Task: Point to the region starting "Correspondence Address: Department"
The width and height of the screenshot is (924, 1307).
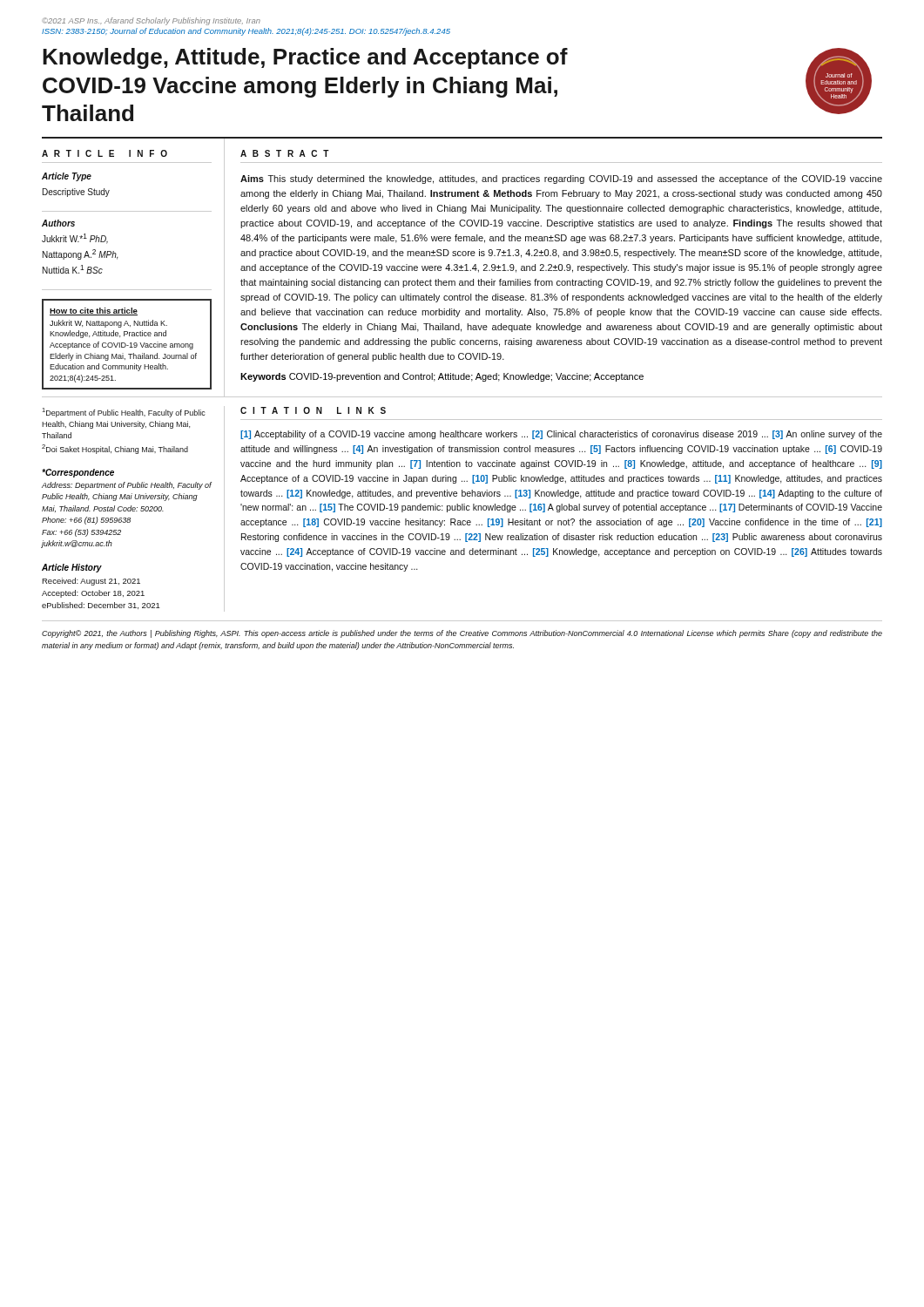Action: (127, 509)
